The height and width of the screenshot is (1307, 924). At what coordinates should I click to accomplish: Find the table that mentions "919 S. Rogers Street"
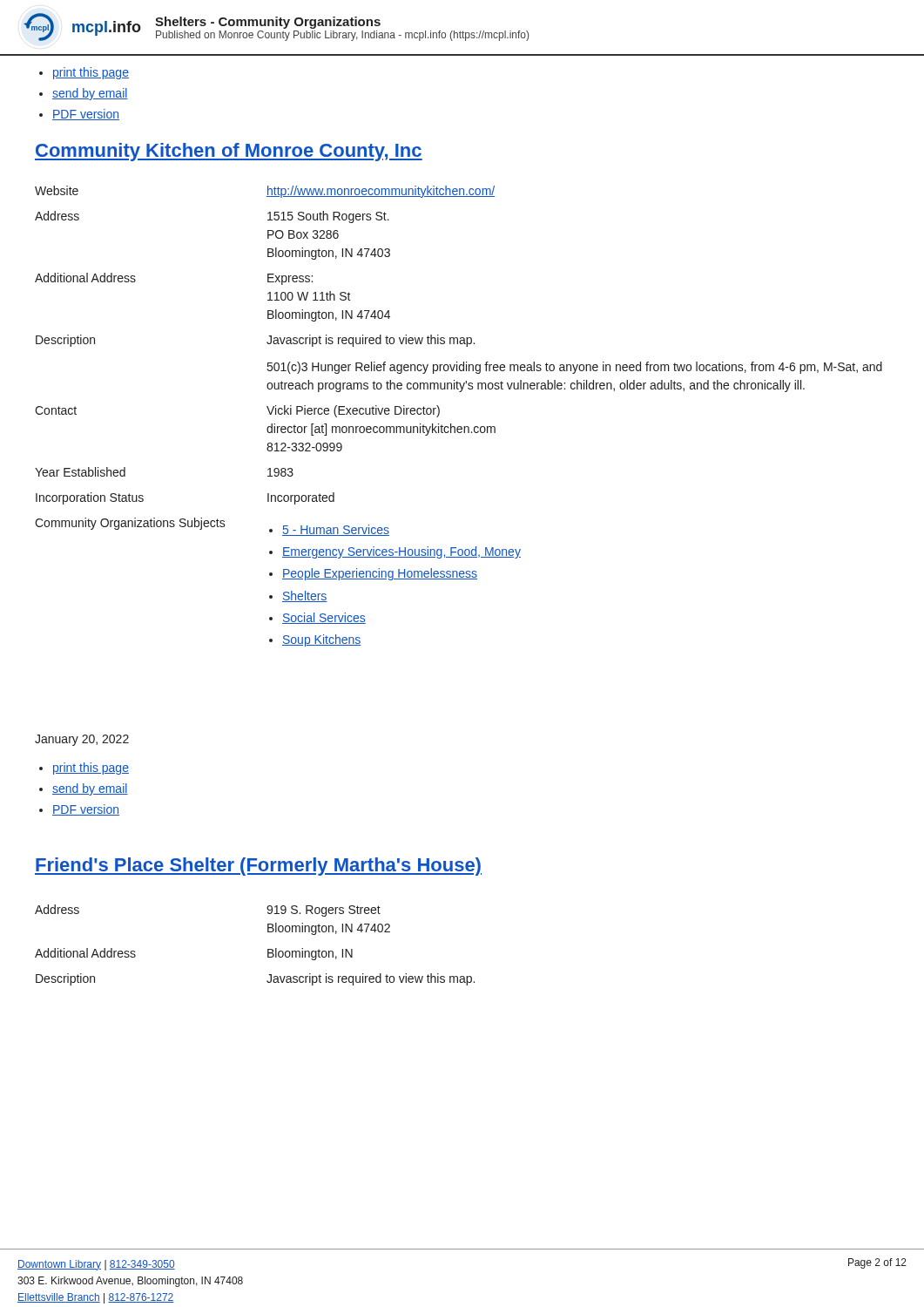pyautogui.click(x=462, y=945)
